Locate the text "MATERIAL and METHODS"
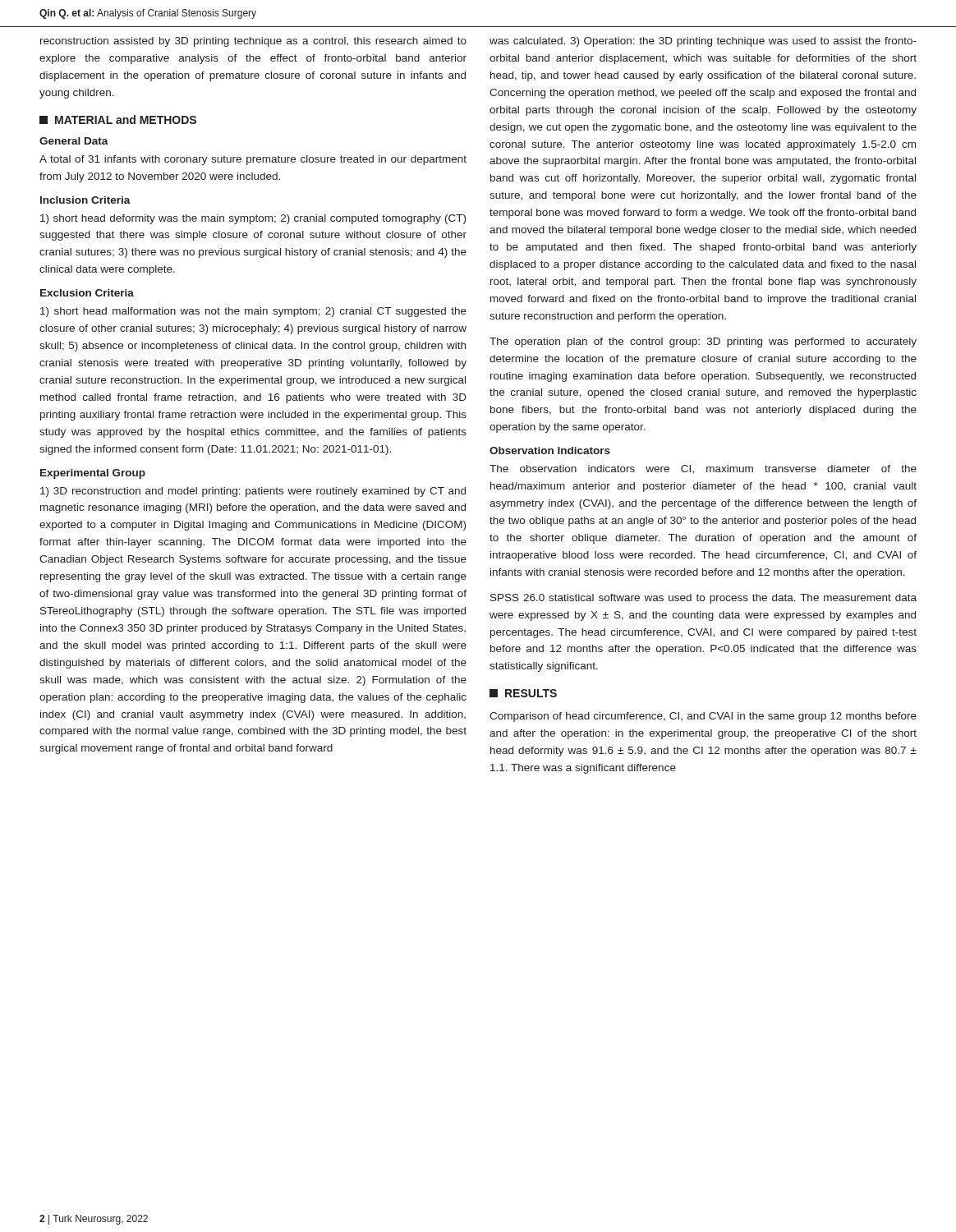The width and height of the screenshot is (956, 1232). 118,120
